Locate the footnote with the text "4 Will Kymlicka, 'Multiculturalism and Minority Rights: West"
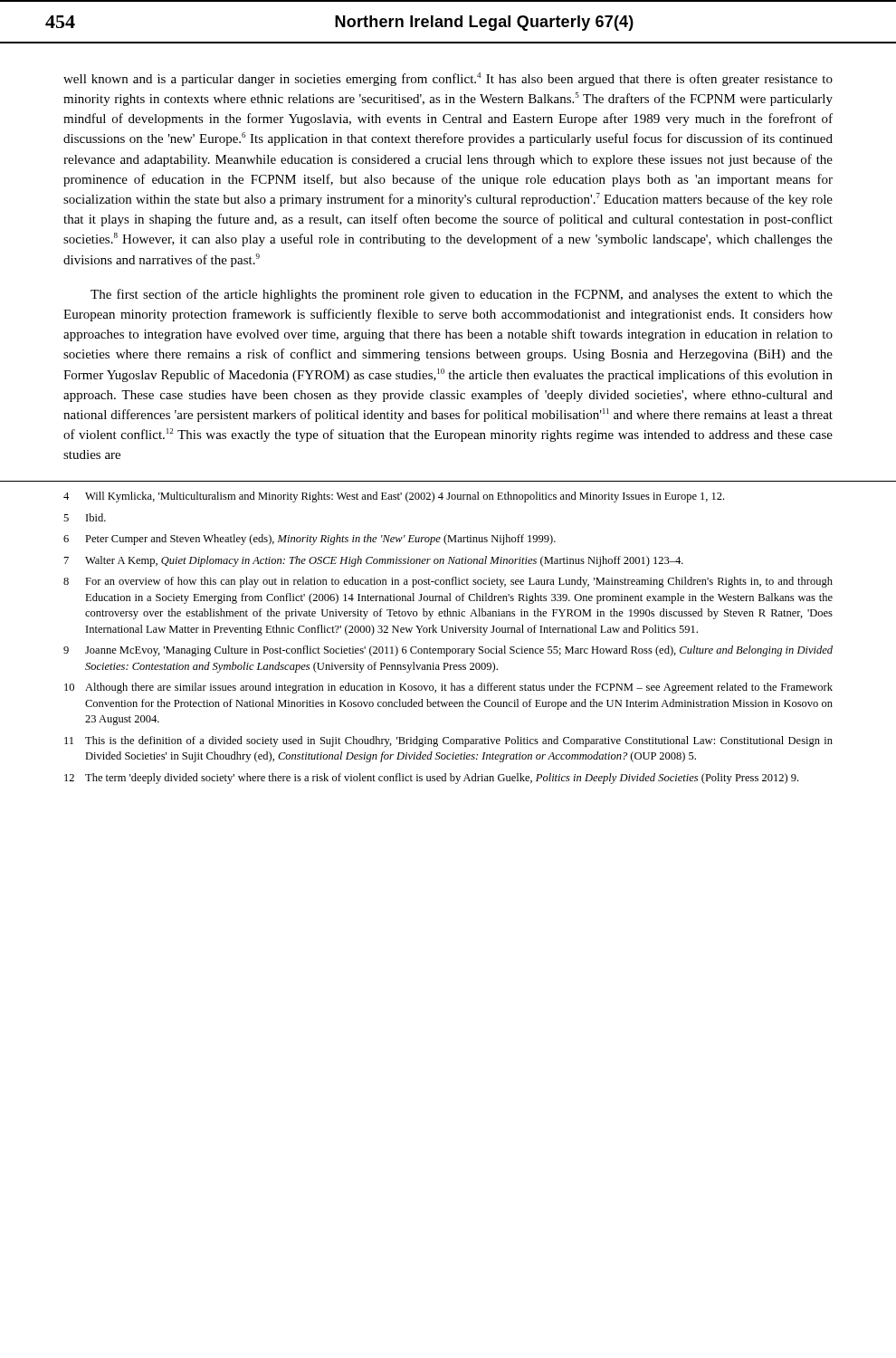Screen dimensions: 1358x896 coord(448,497)
